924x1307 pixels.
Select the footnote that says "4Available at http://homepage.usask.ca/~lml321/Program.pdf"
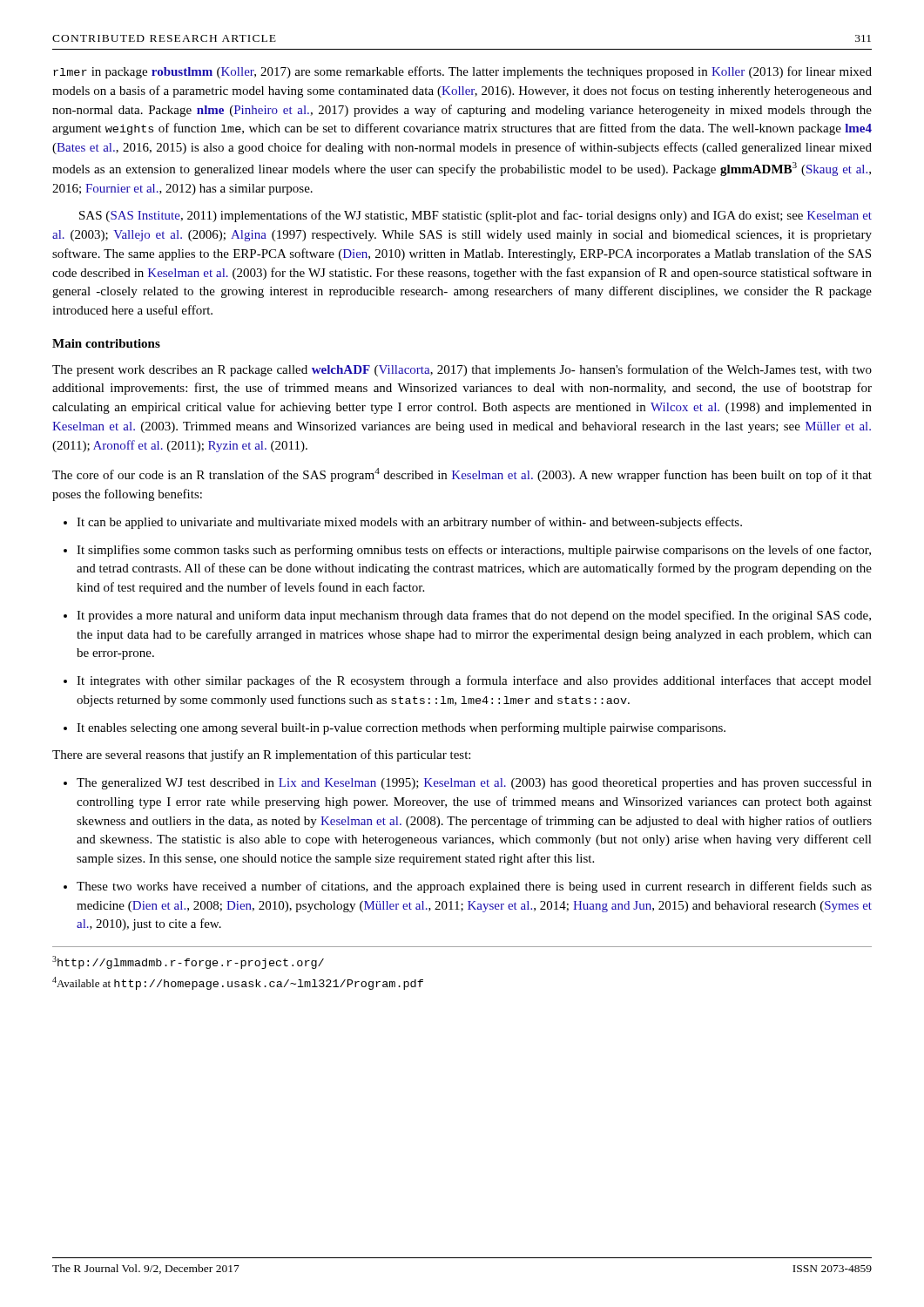[x=238, y=983]
